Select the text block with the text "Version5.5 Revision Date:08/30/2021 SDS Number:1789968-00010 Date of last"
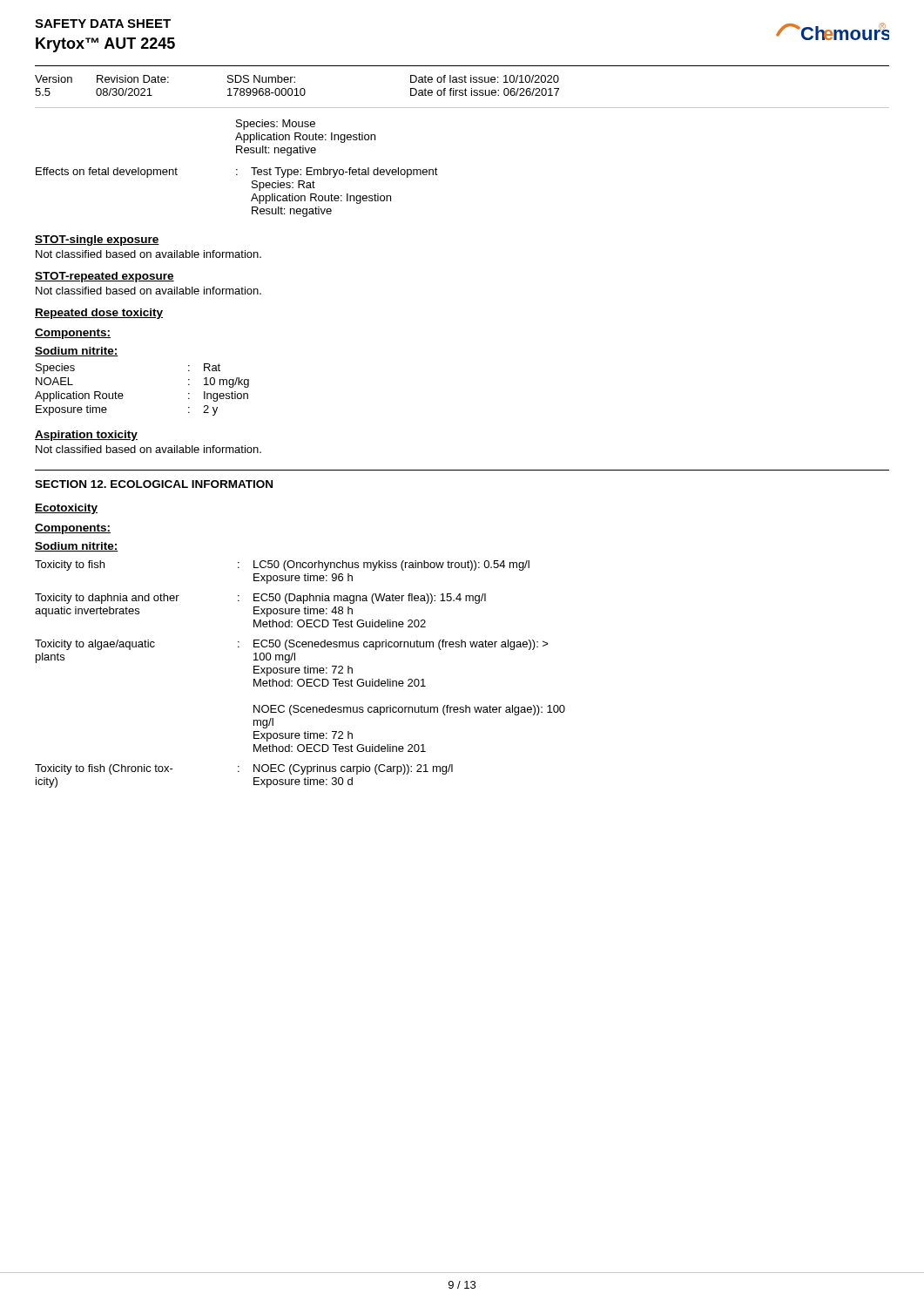Image resolution: width=924 pixels, height=1307 pixels. 297,85
